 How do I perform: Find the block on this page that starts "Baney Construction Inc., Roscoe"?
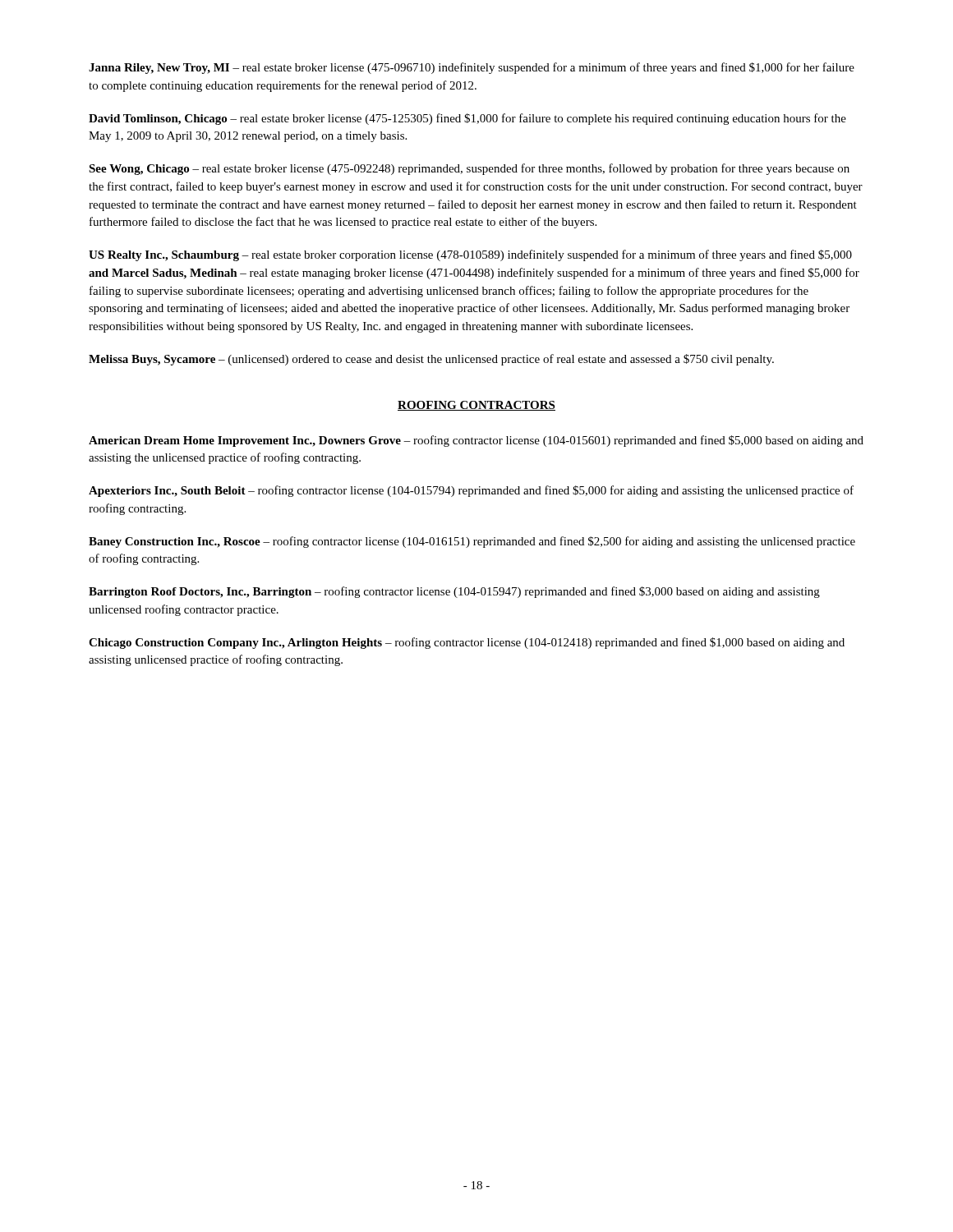pos(476,550)
